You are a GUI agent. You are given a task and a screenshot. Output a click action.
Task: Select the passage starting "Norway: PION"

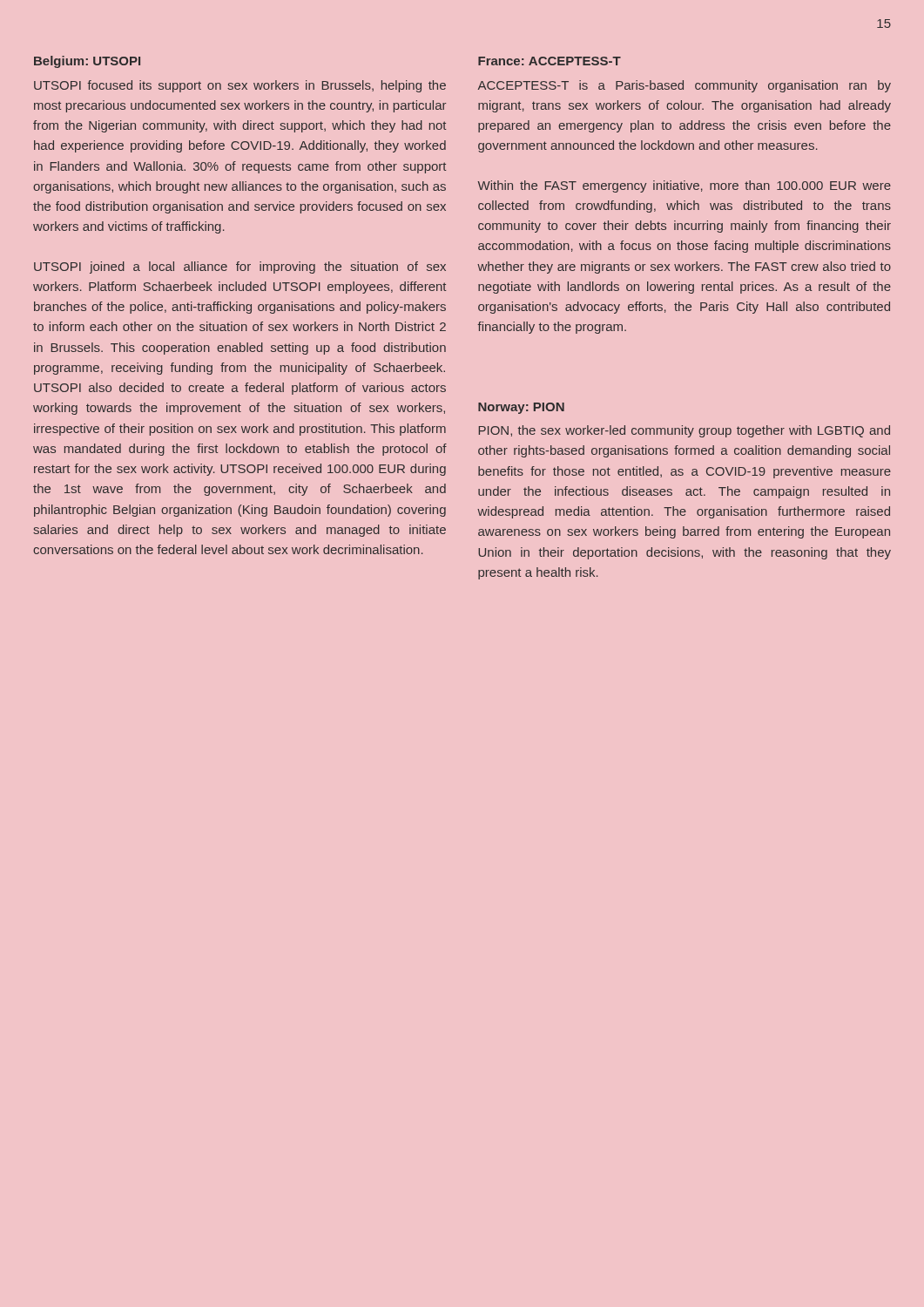[x=521, y=406]
